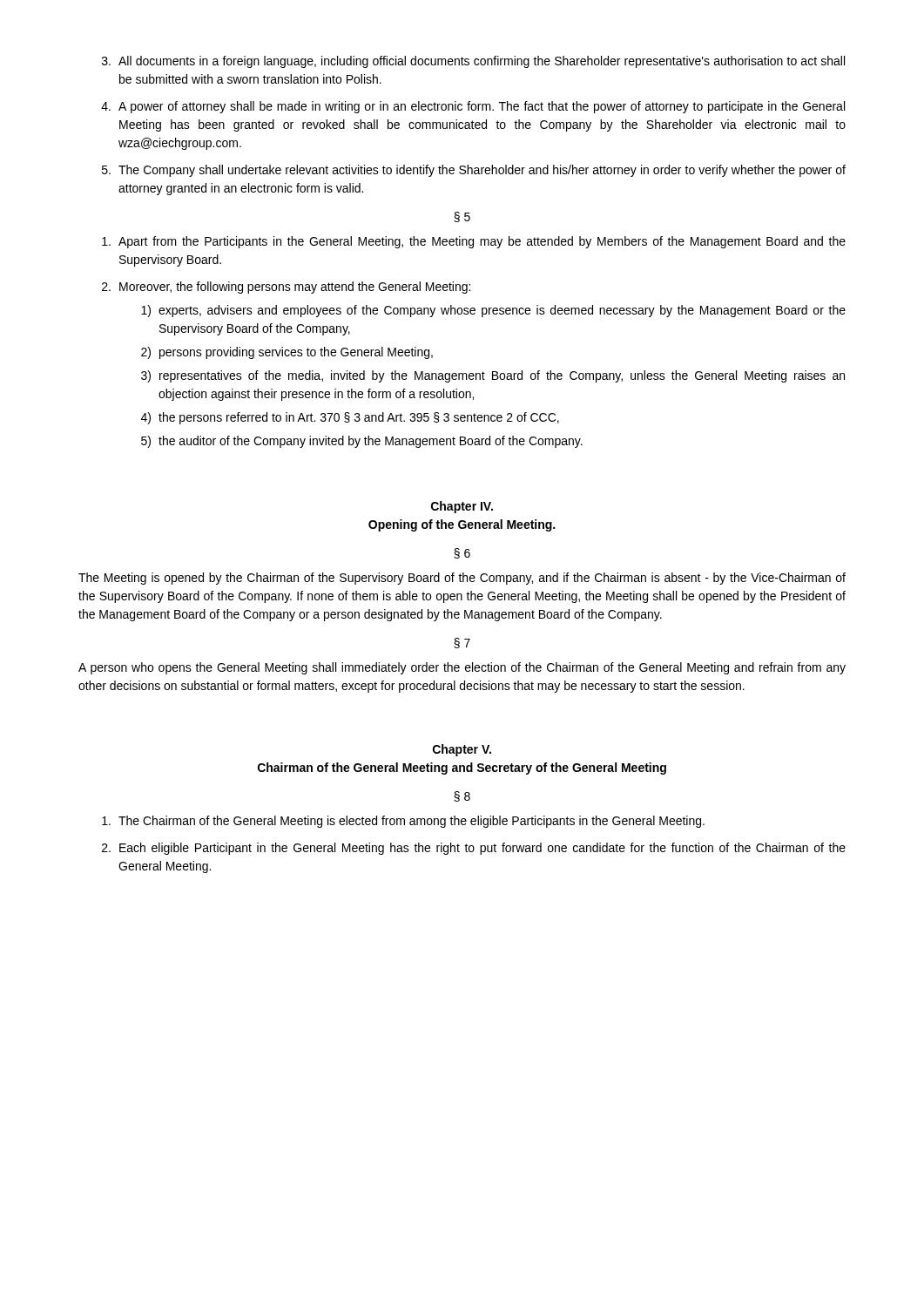Find the section header that says "§ 5"
This screenshot has height=1307, width=924.
[462, 217]
